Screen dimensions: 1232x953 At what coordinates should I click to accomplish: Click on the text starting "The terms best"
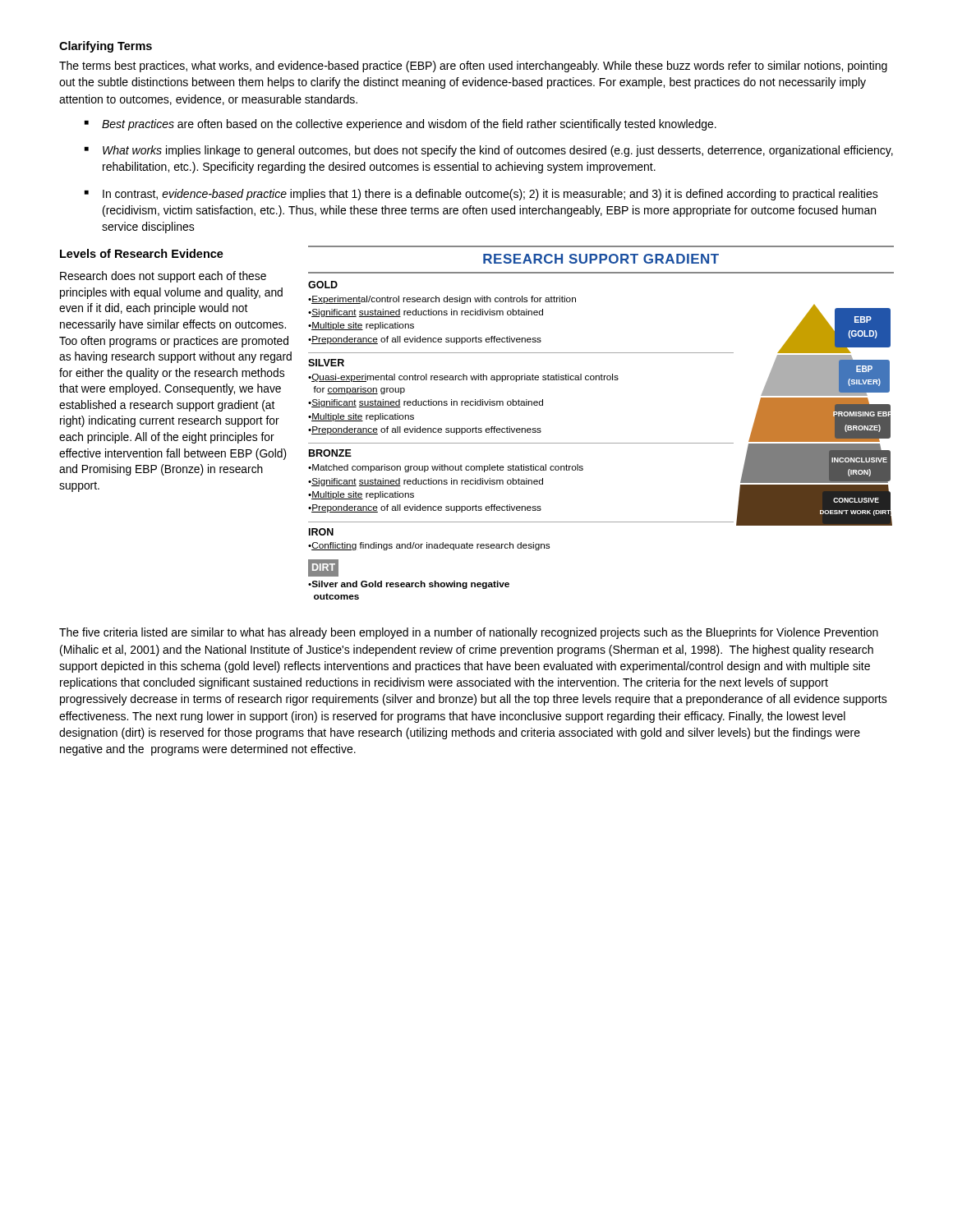pyautogui.click(x=473, y=82)
